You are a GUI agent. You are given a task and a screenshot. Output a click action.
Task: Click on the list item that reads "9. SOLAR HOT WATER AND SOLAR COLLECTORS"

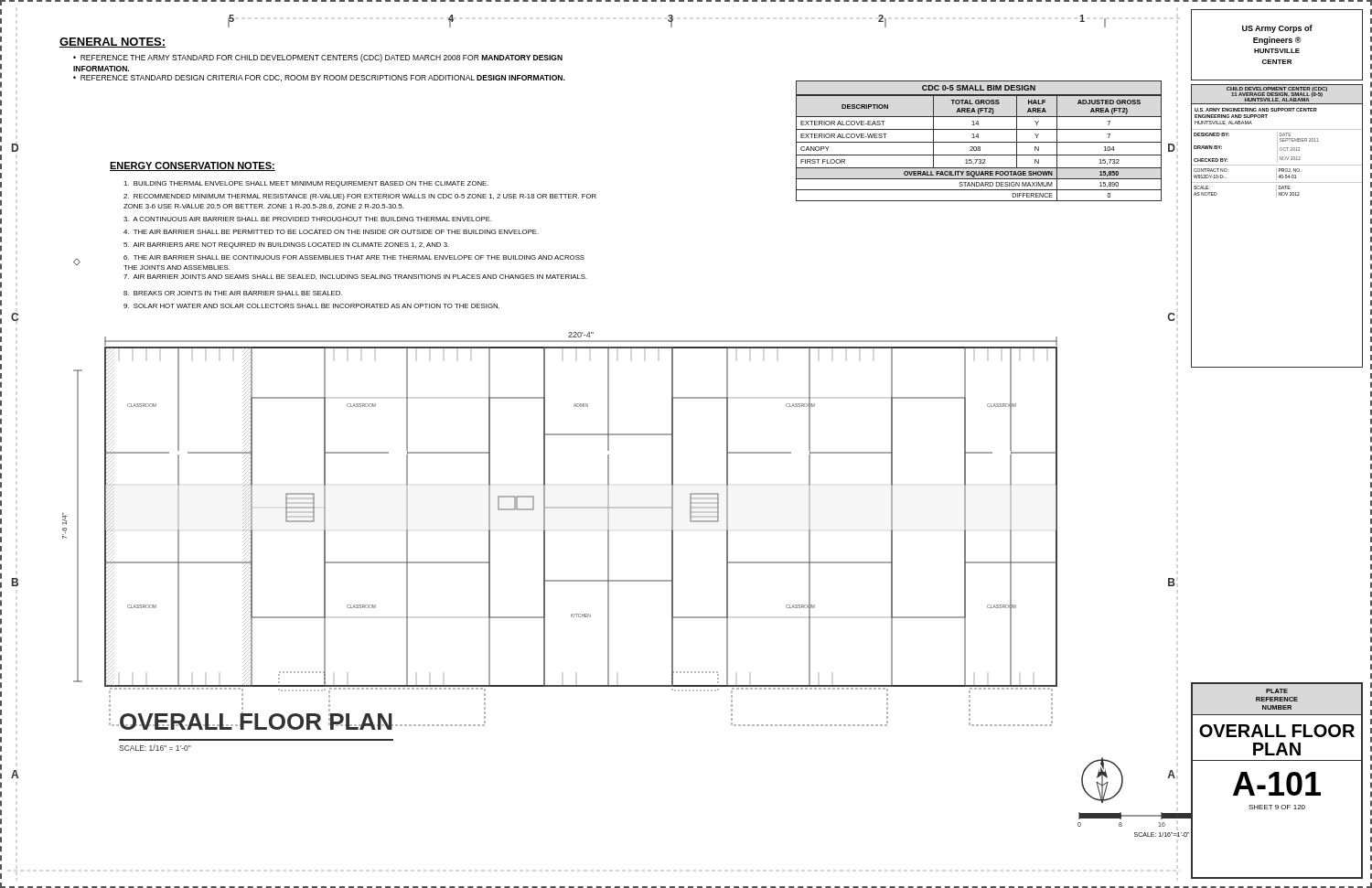point(312,306)
